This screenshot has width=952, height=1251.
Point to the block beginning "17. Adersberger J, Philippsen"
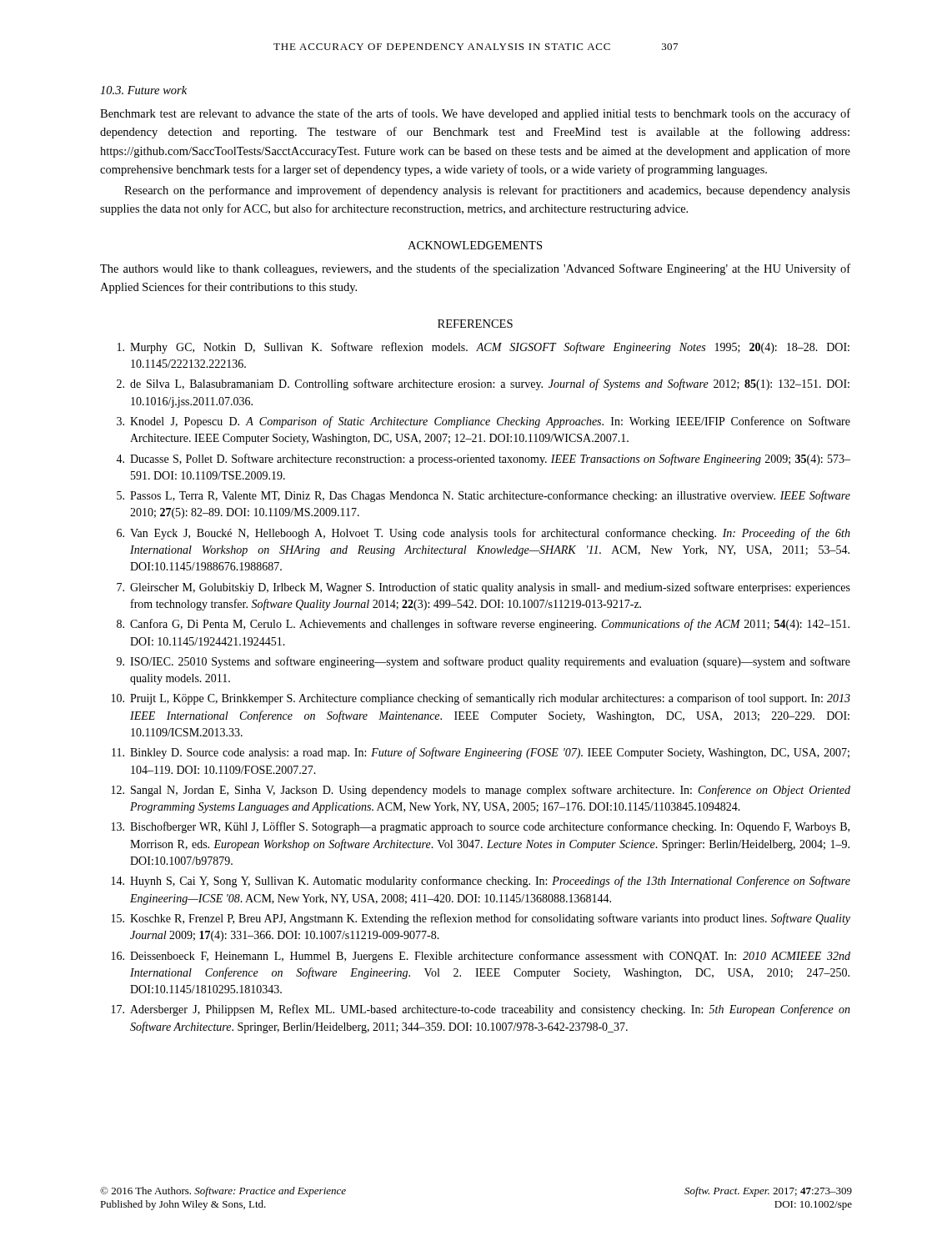click(475, 1019)
